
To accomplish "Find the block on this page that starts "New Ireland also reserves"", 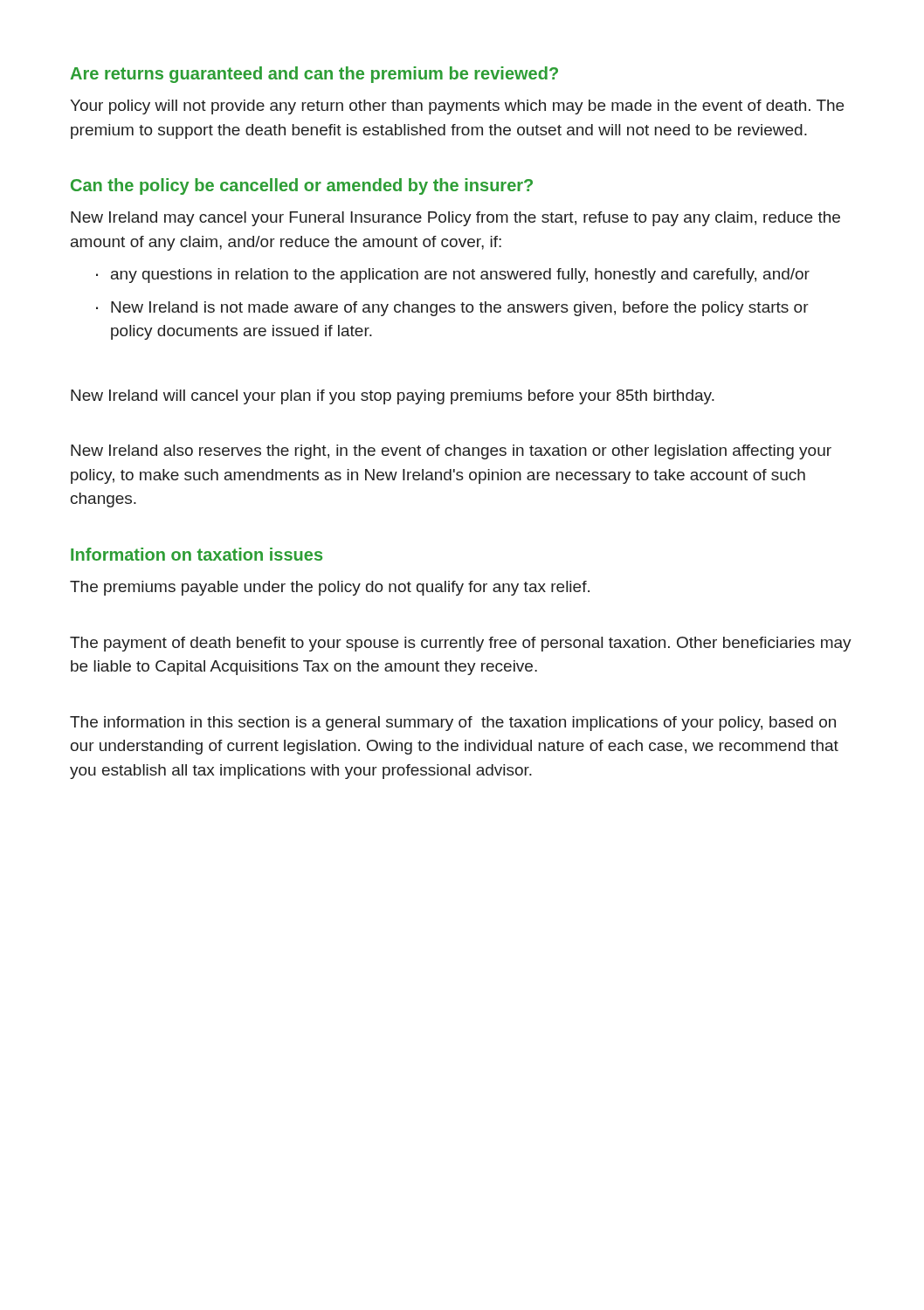I will (451, 475).
